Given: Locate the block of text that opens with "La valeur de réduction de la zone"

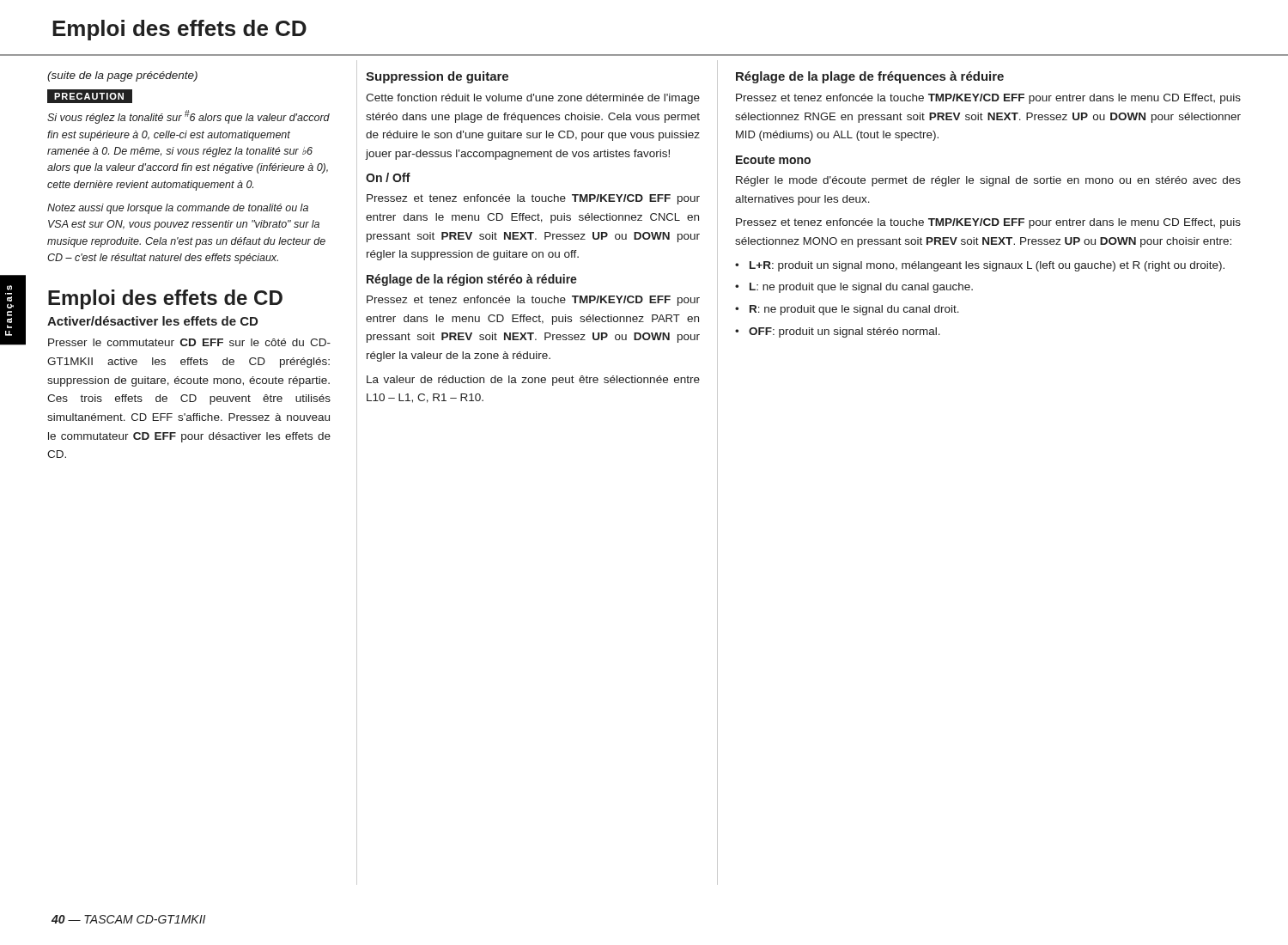Looking at the screenshot, I should coord(533,388).
